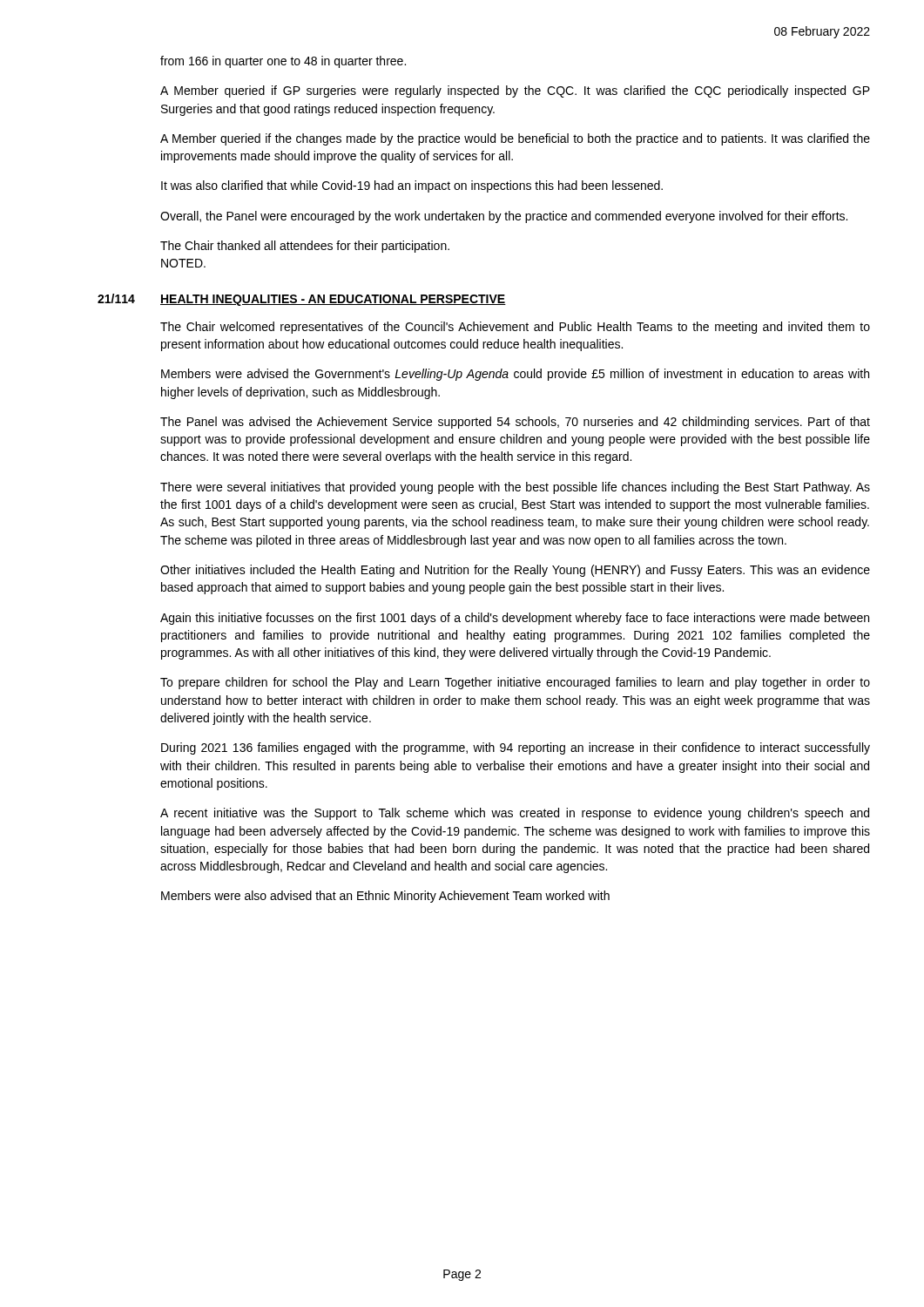Navigate to the text starting "It was also"

pyautogui.click(x=412, y=186)
